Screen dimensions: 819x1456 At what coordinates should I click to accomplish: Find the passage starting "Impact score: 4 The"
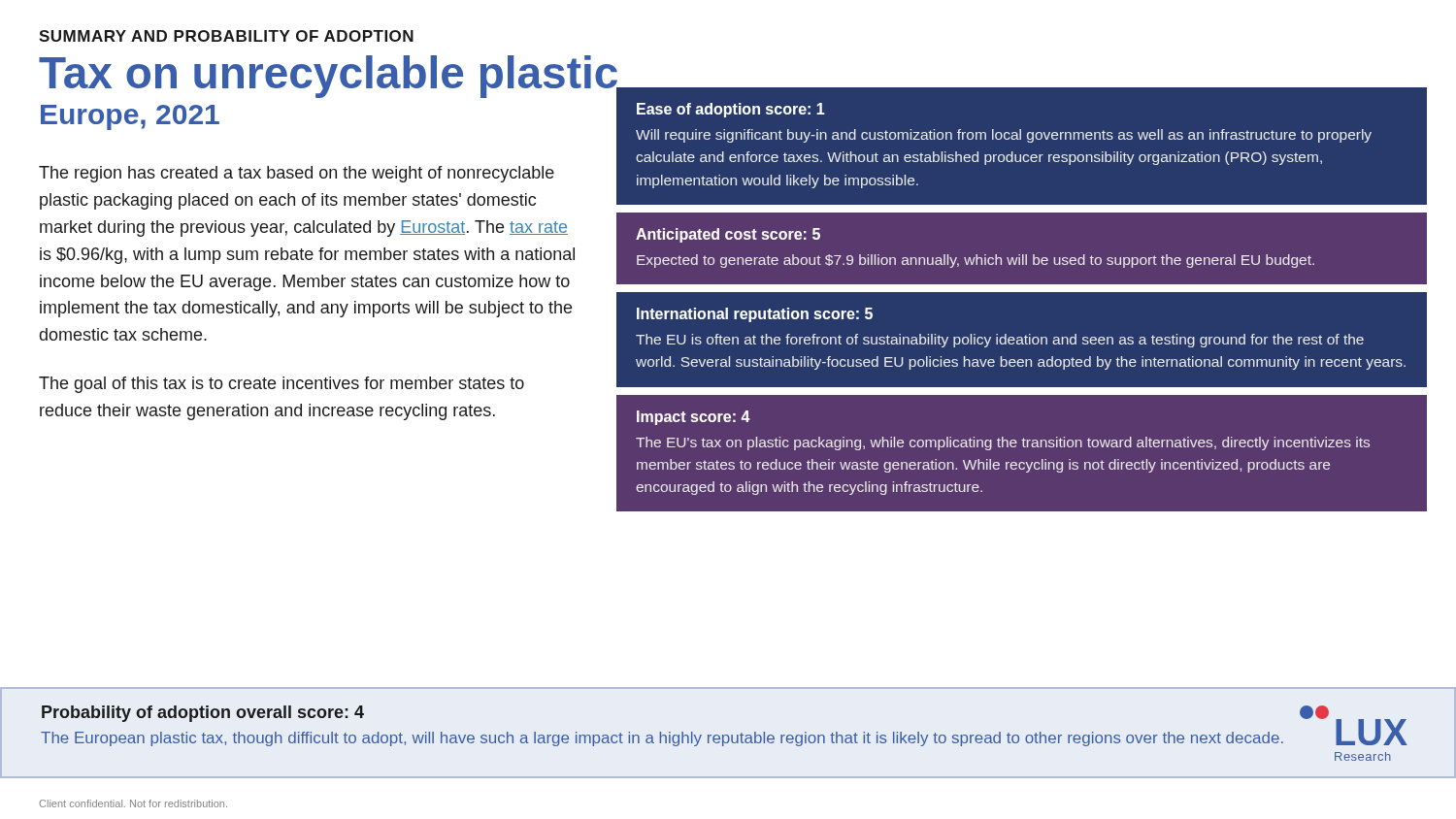tap(1022, 453)
